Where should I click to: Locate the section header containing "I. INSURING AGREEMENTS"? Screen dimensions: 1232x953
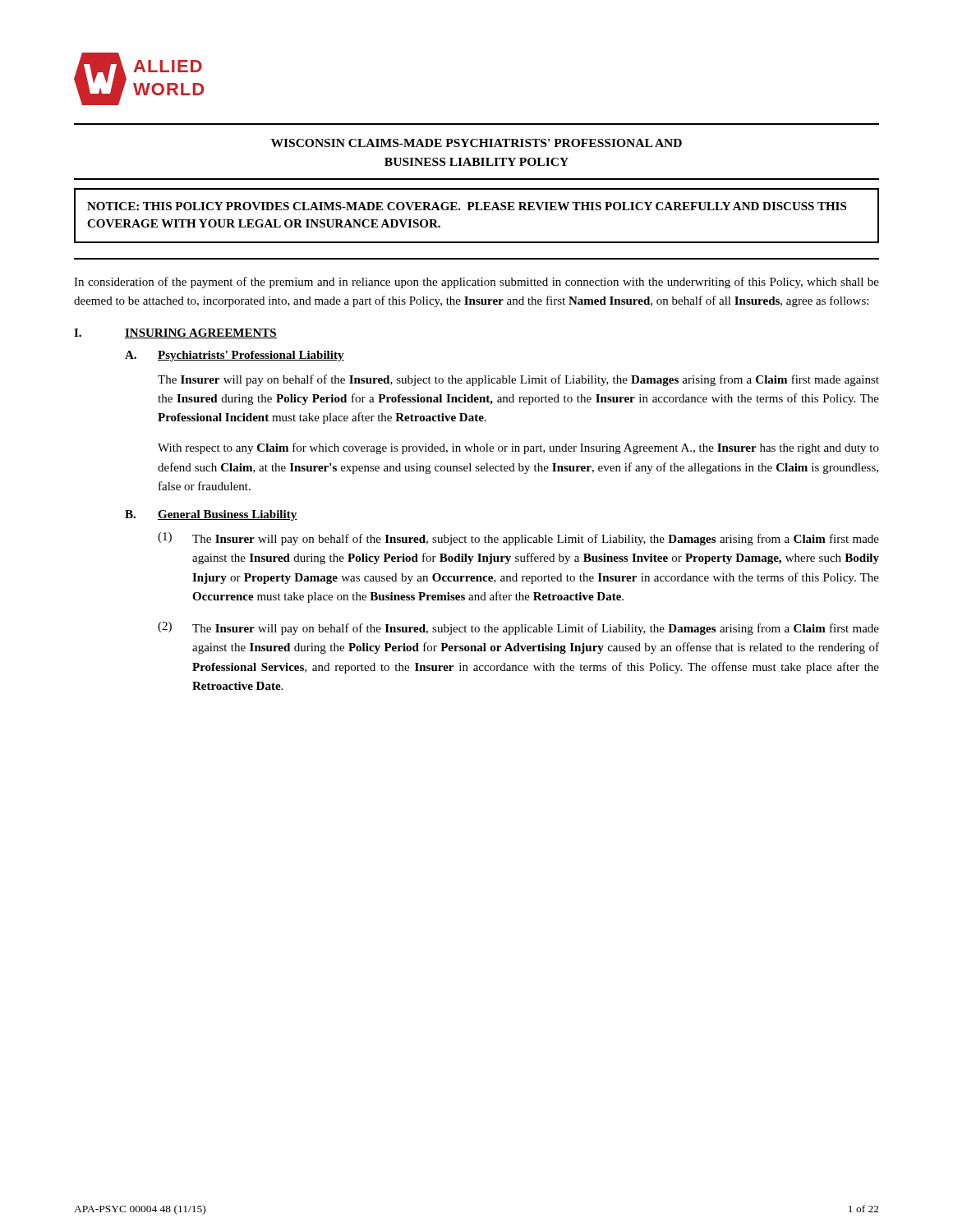click(175, 333)
